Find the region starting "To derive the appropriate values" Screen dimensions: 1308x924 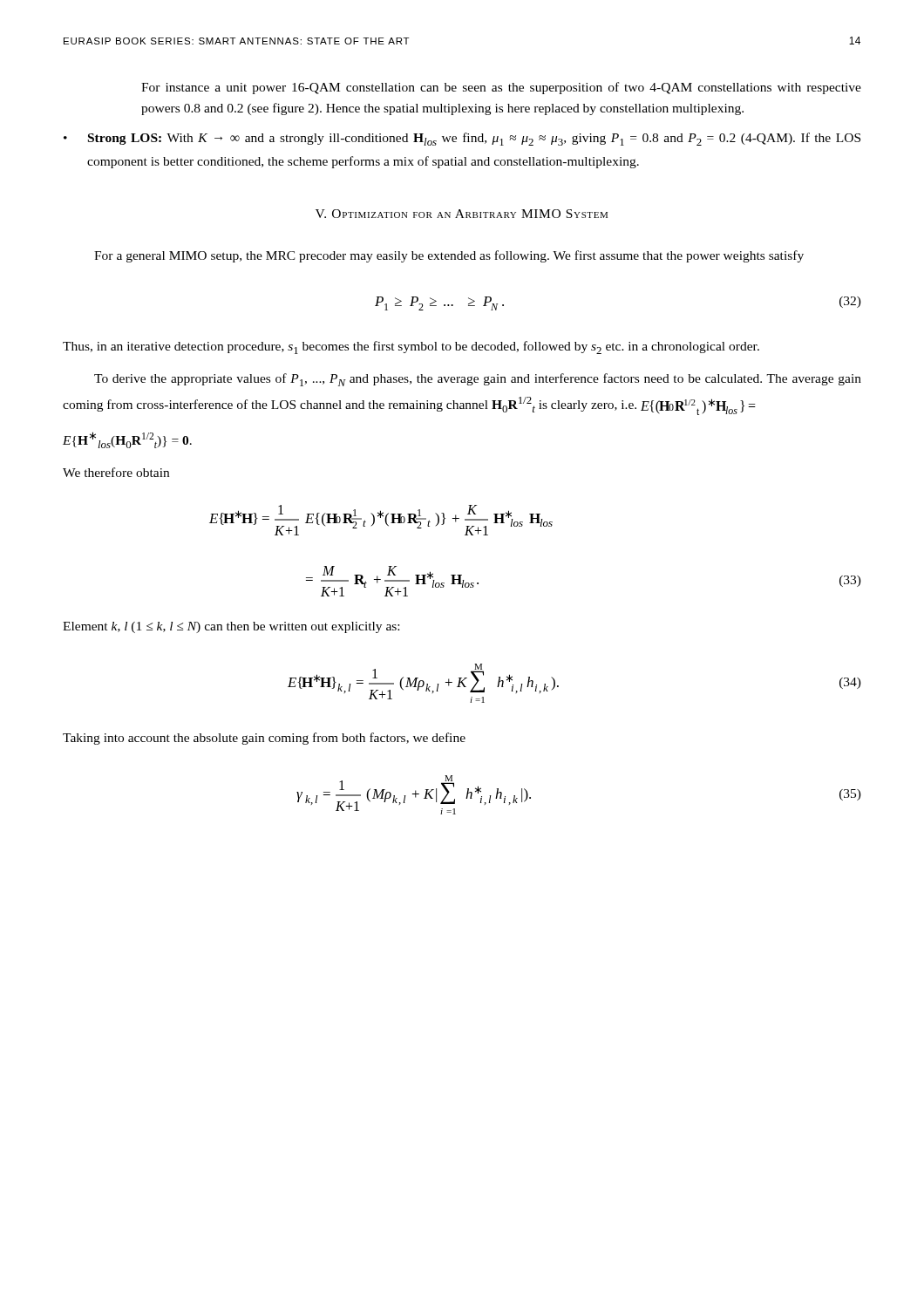462,394
